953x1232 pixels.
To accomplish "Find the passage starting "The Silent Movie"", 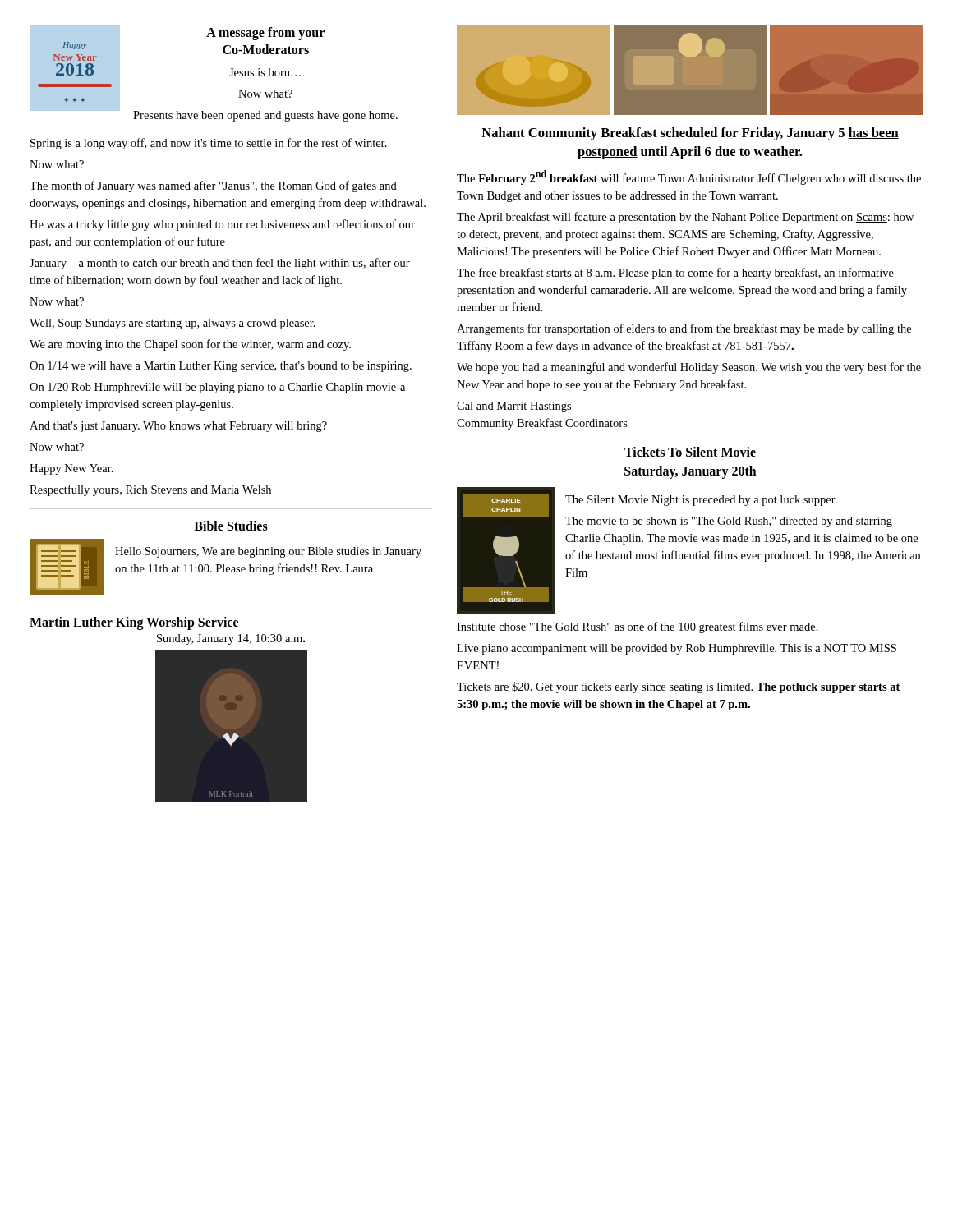I will tap(744, 536).
